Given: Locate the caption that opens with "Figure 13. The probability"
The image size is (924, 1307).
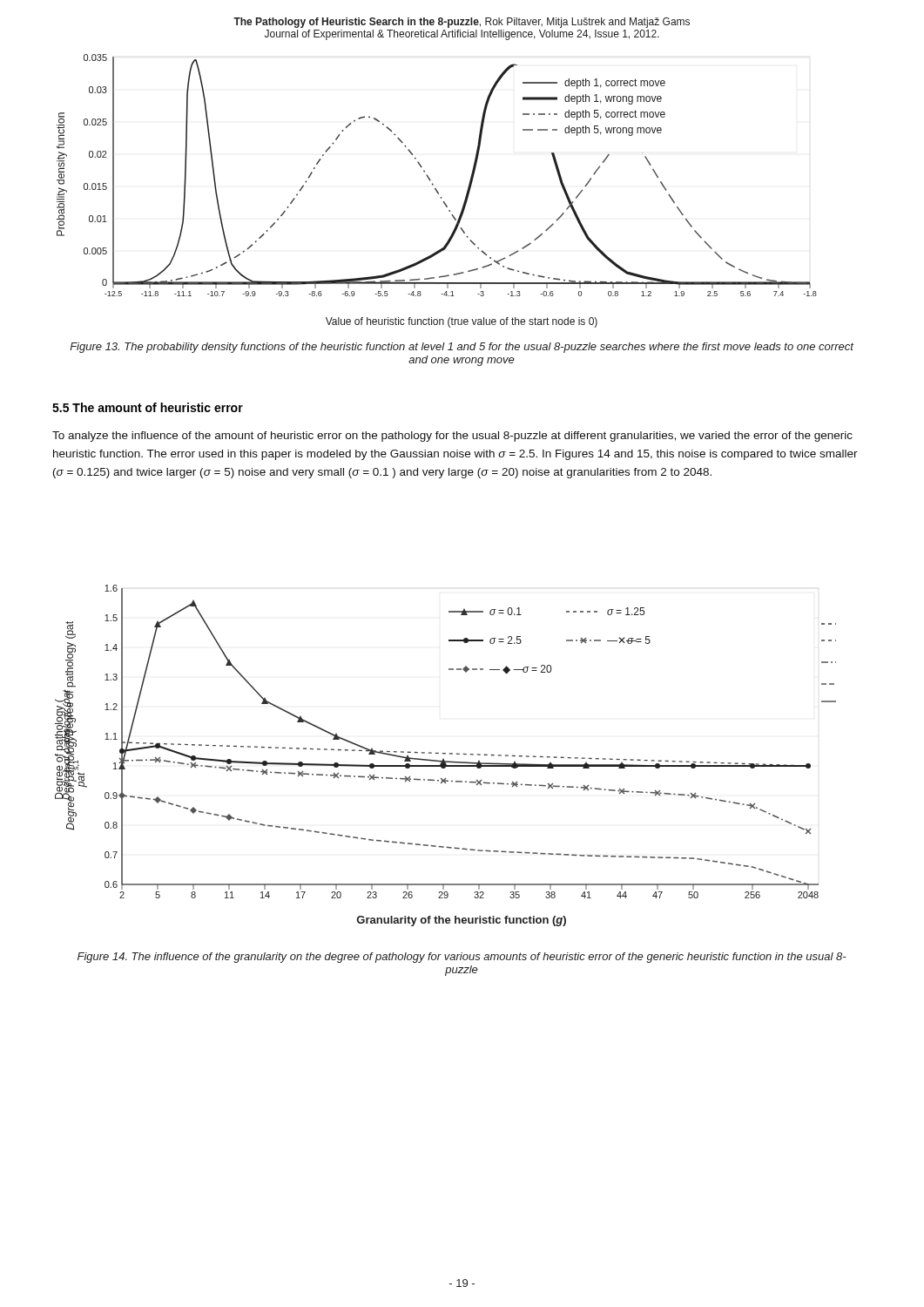Looking at the screenshot, I should (x=462, y=353).
